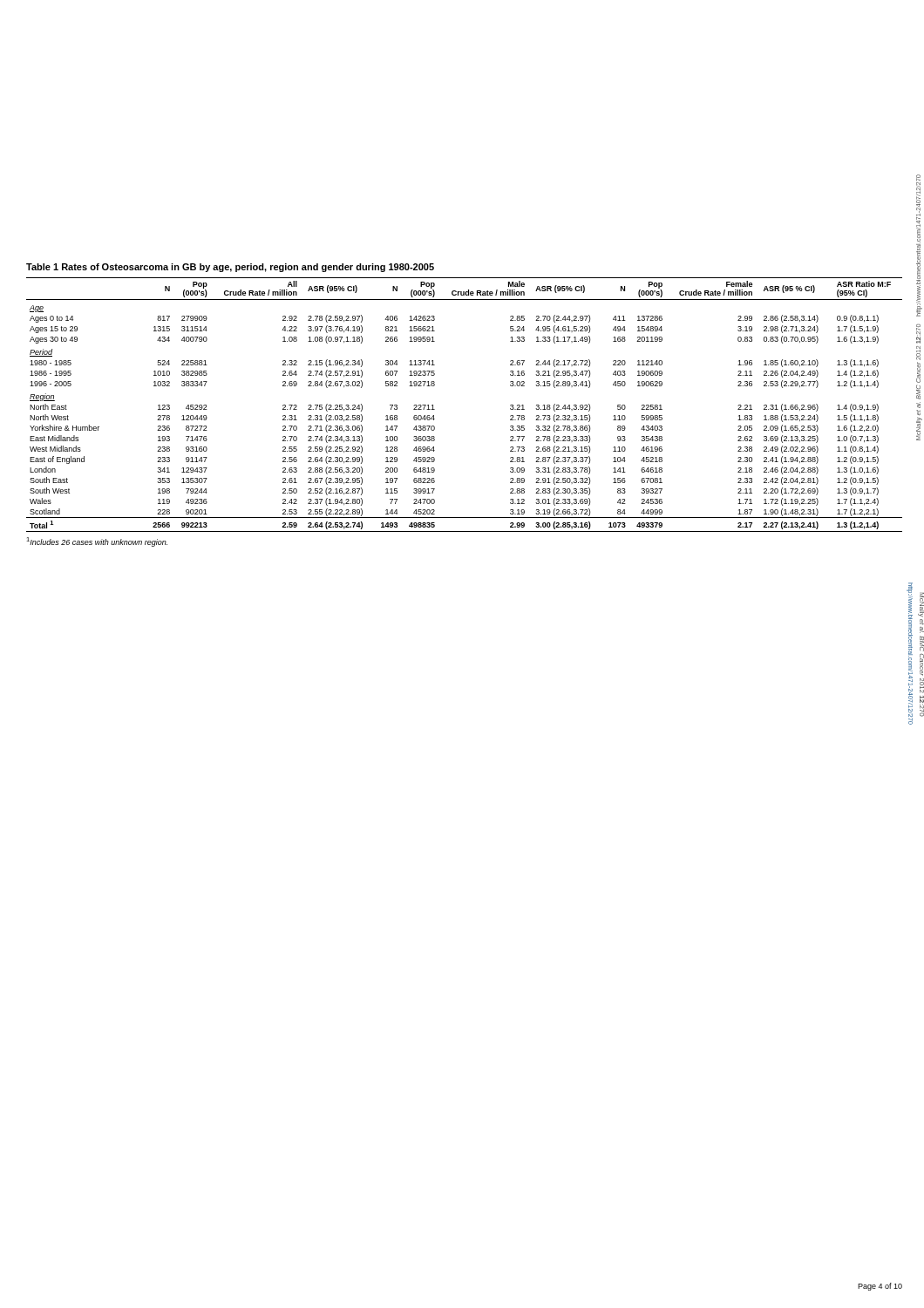
Task: Select the table that reads "1.5 (1.1,1.8)"
Action: point(464,397)
